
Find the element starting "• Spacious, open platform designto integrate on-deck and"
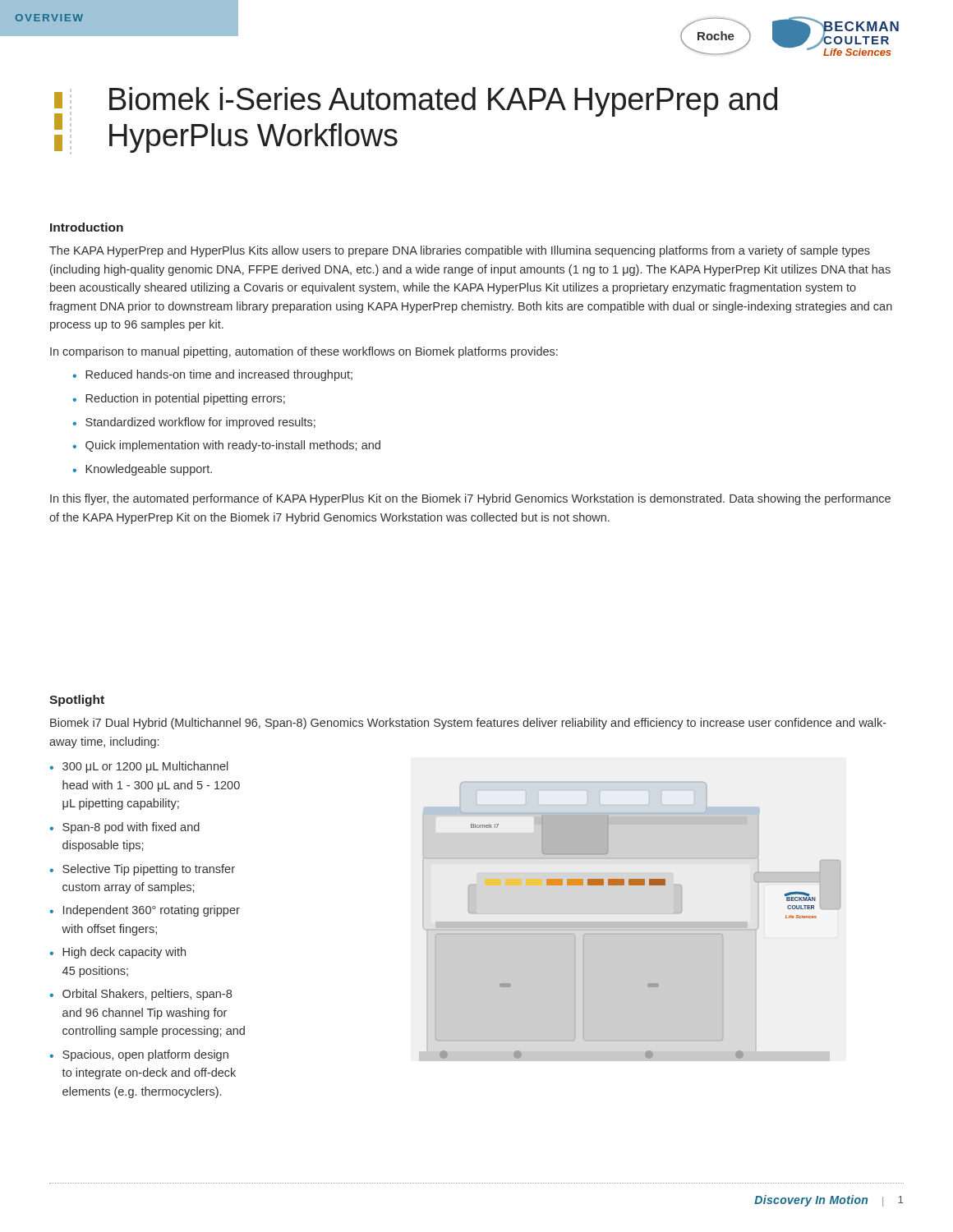(143, 1073)
